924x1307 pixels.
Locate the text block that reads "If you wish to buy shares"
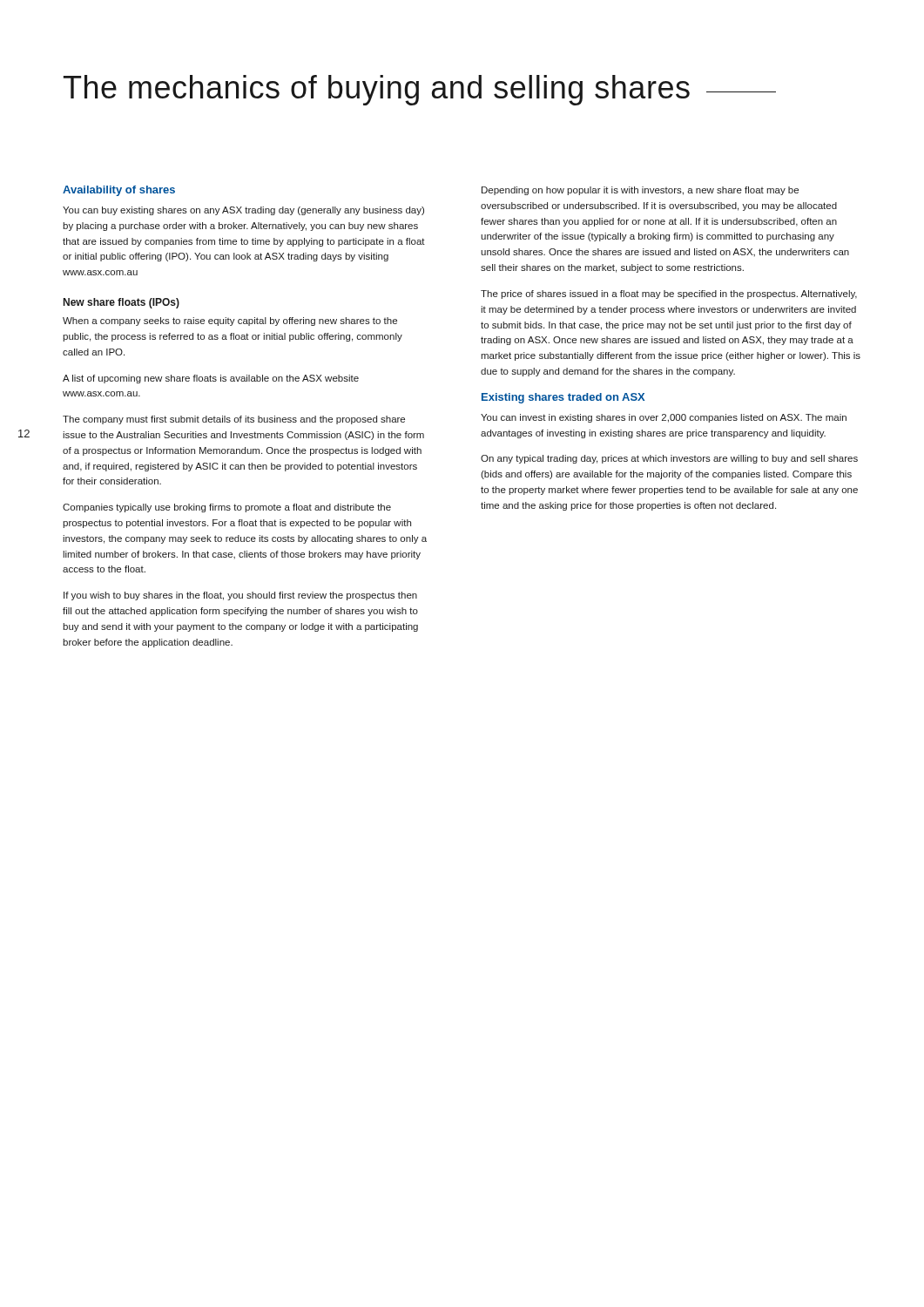click(x=241, y=619)
